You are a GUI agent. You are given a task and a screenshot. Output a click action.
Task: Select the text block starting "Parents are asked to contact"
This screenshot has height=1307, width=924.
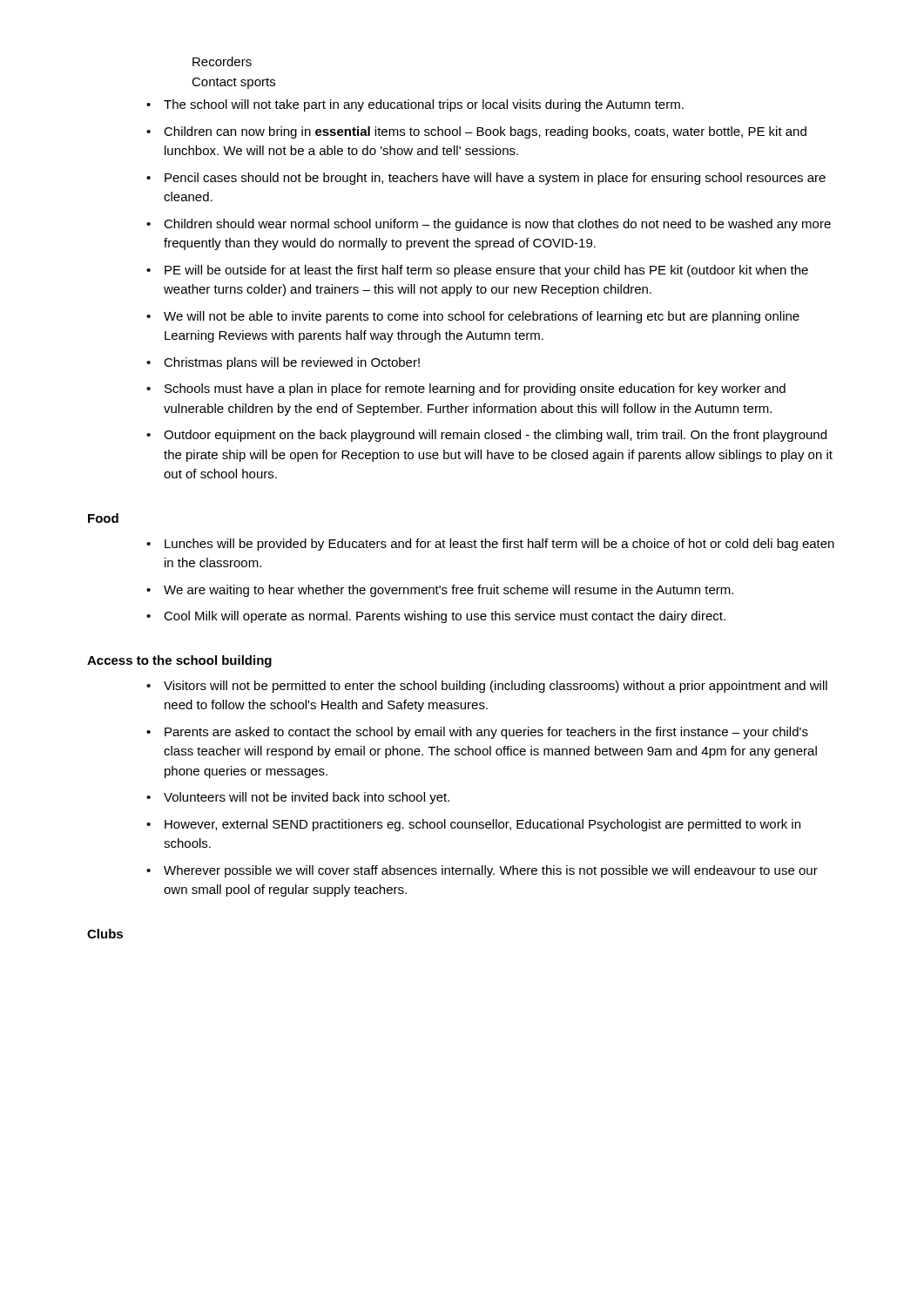(x=488, y=751)
